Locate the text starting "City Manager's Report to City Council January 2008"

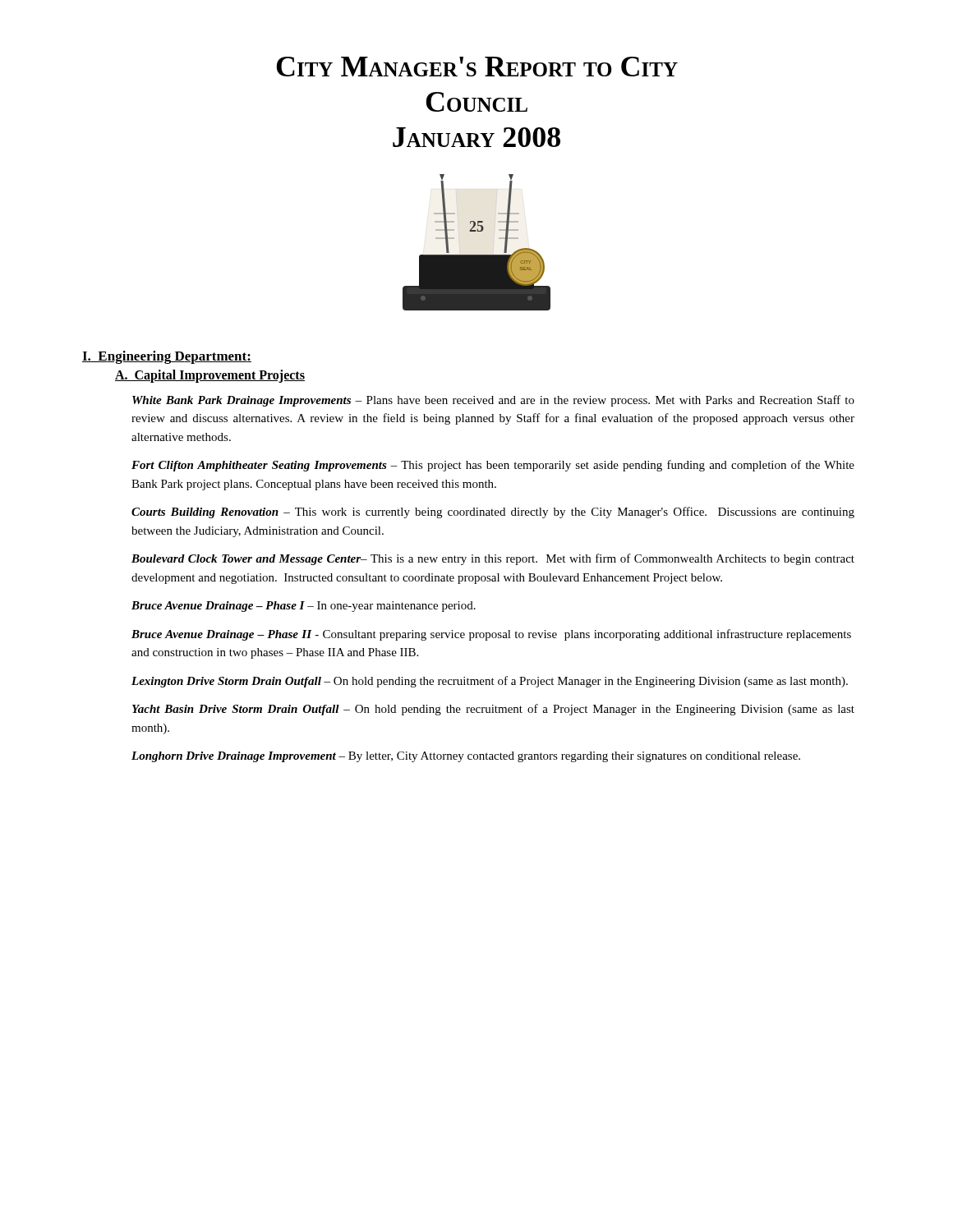pyautogui.click(x=476, y=103)
